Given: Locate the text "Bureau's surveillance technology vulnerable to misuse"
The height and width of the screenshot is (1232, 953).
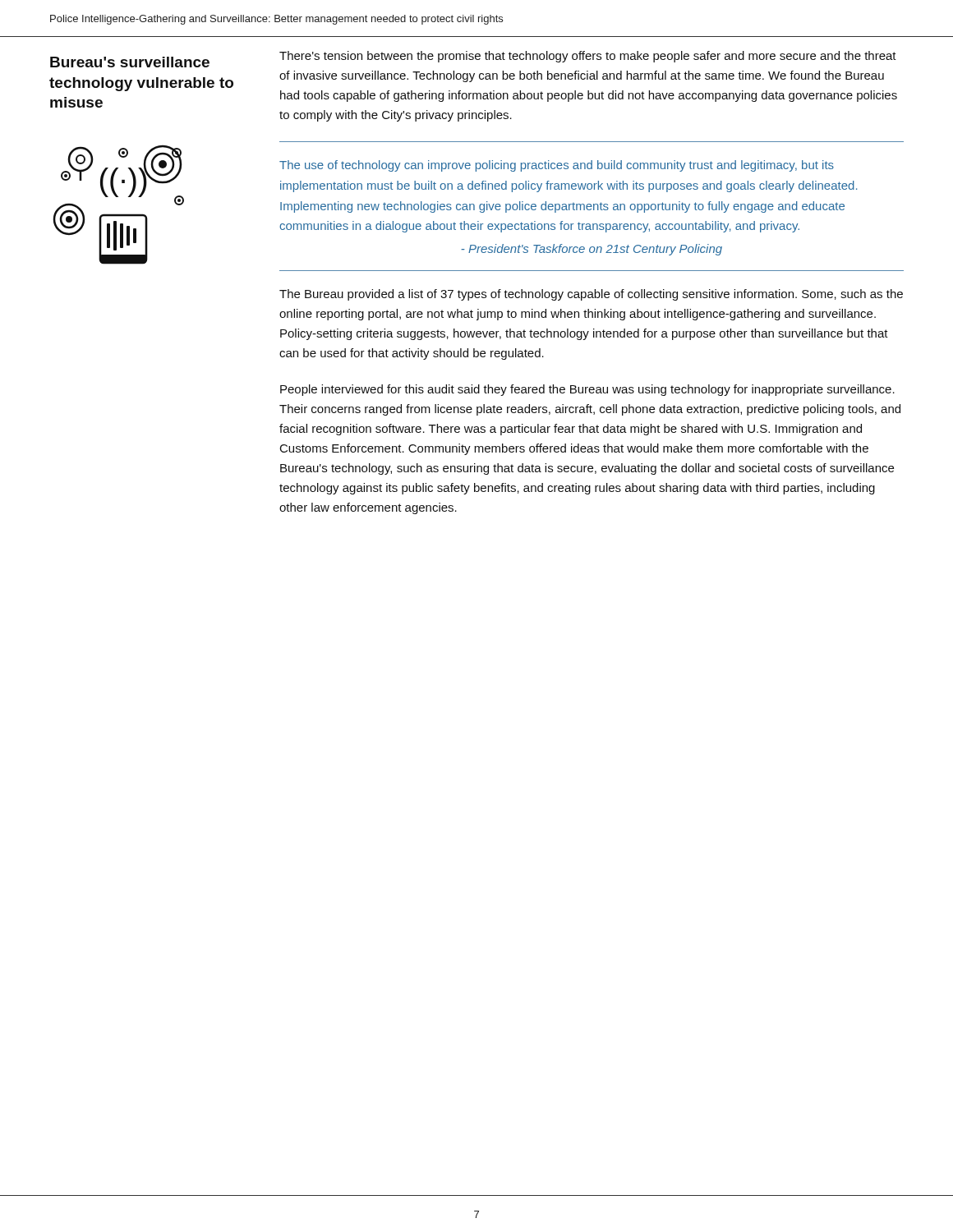Looking at the screenshot, I should tap(148, 83).
